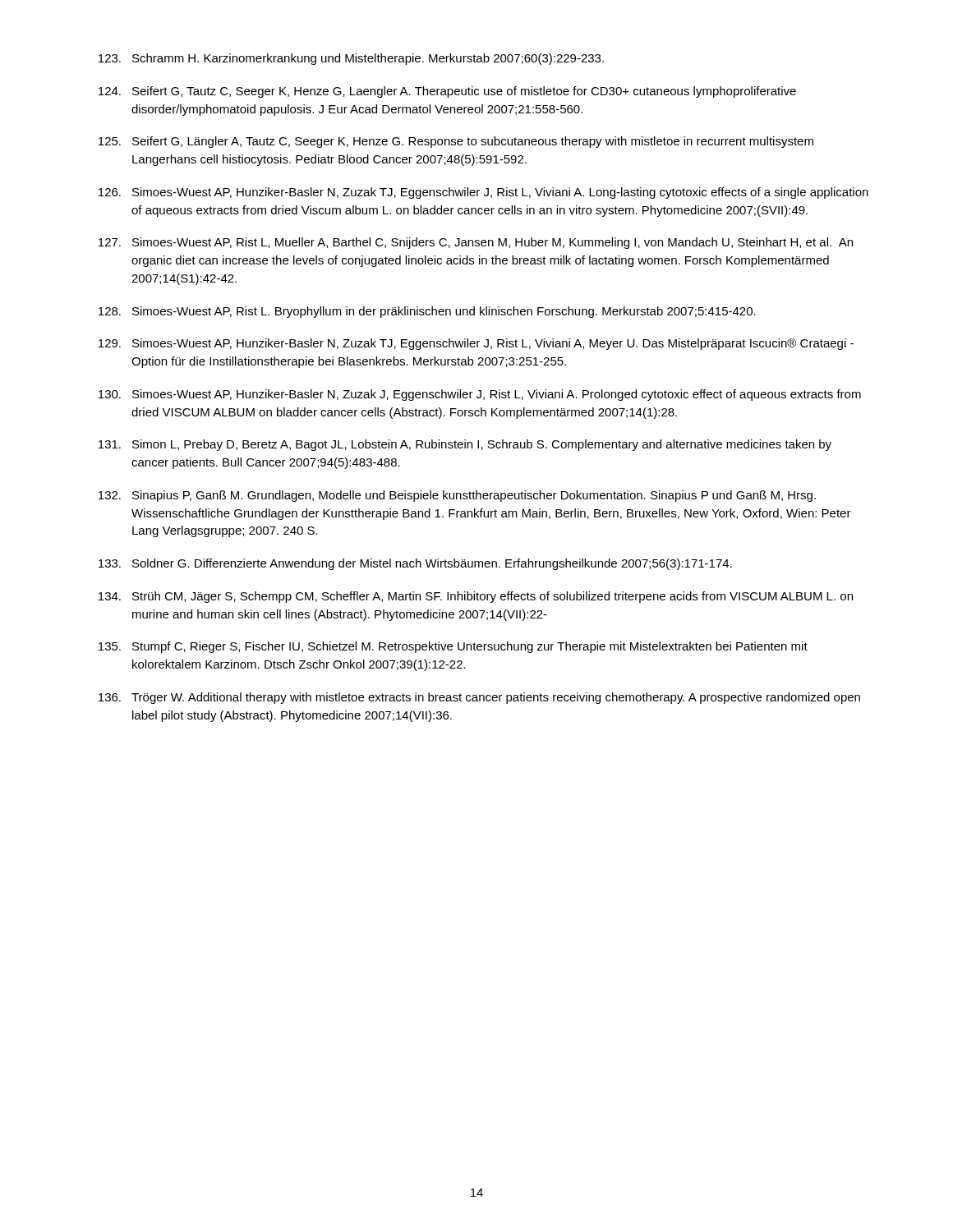Locate the block of text that opens with "126. Simoes-Wuest AP, Hunziker-Basler N, Zuzak TJ,"
This screenshot has height=1232, width=953.
(476, 201)
